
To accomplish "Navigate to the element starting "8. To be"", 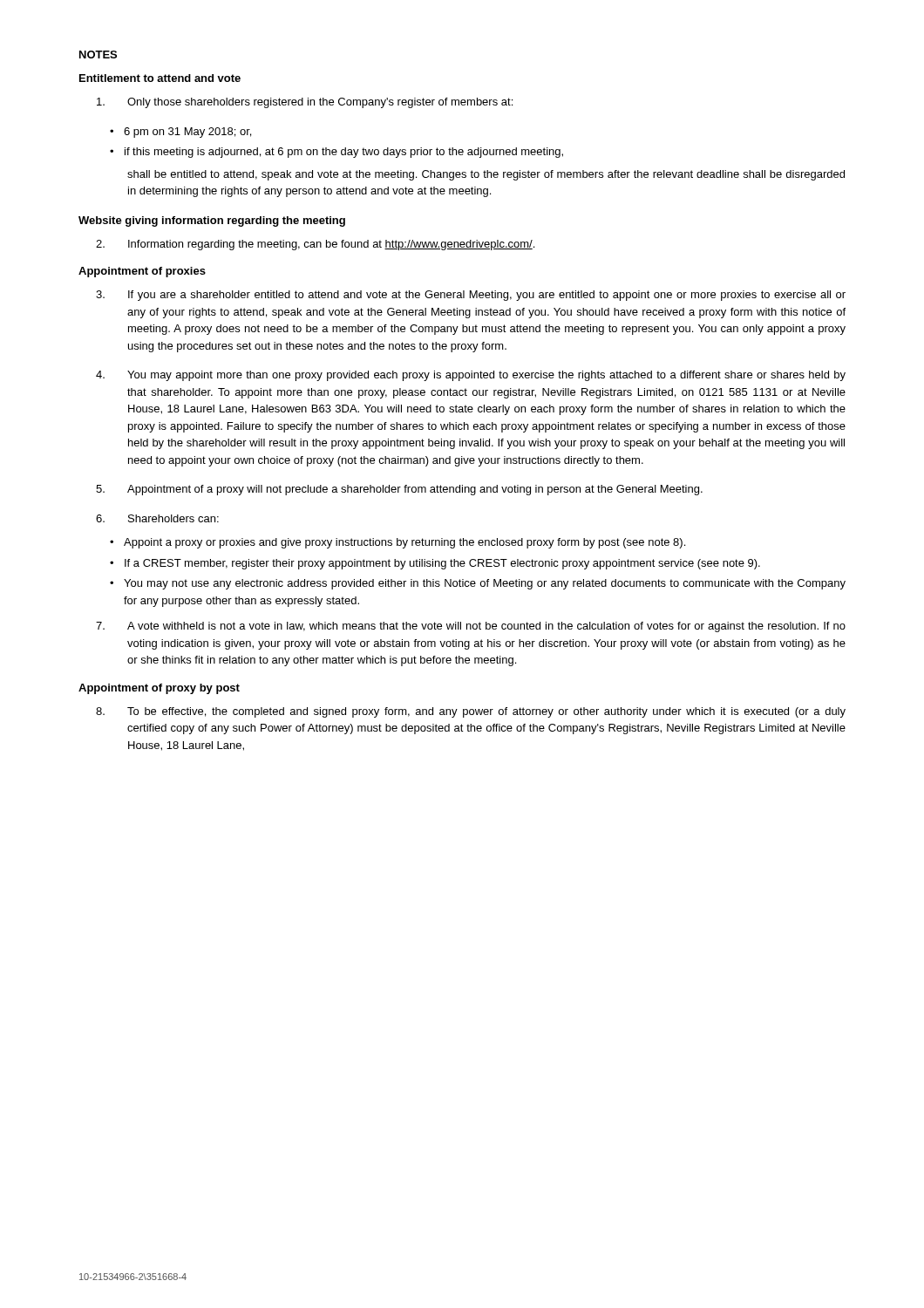I will pyautogui.click(x=462, y=728).
